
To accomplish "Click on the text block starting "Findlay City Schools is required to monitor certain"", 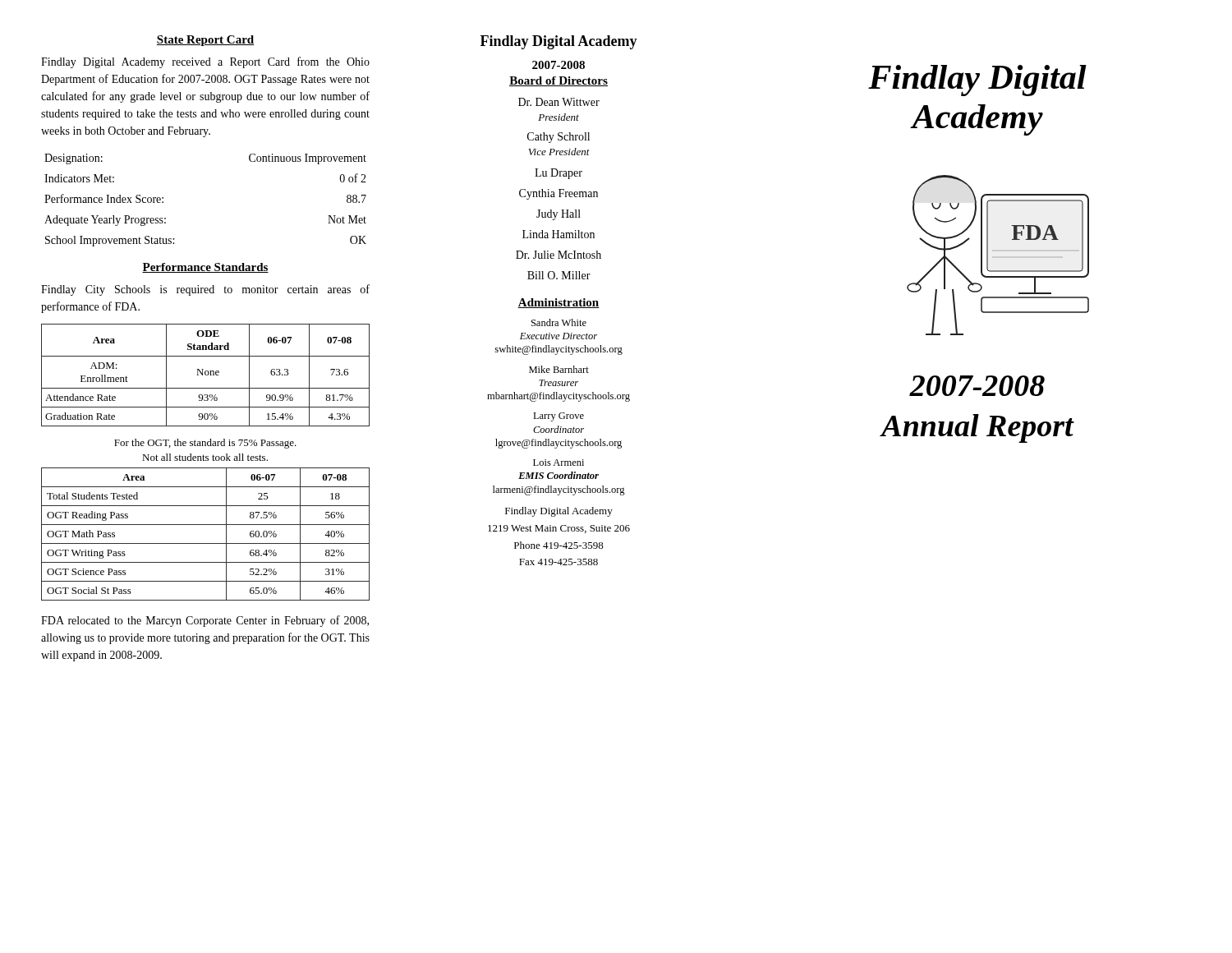I will click(205, 299).
